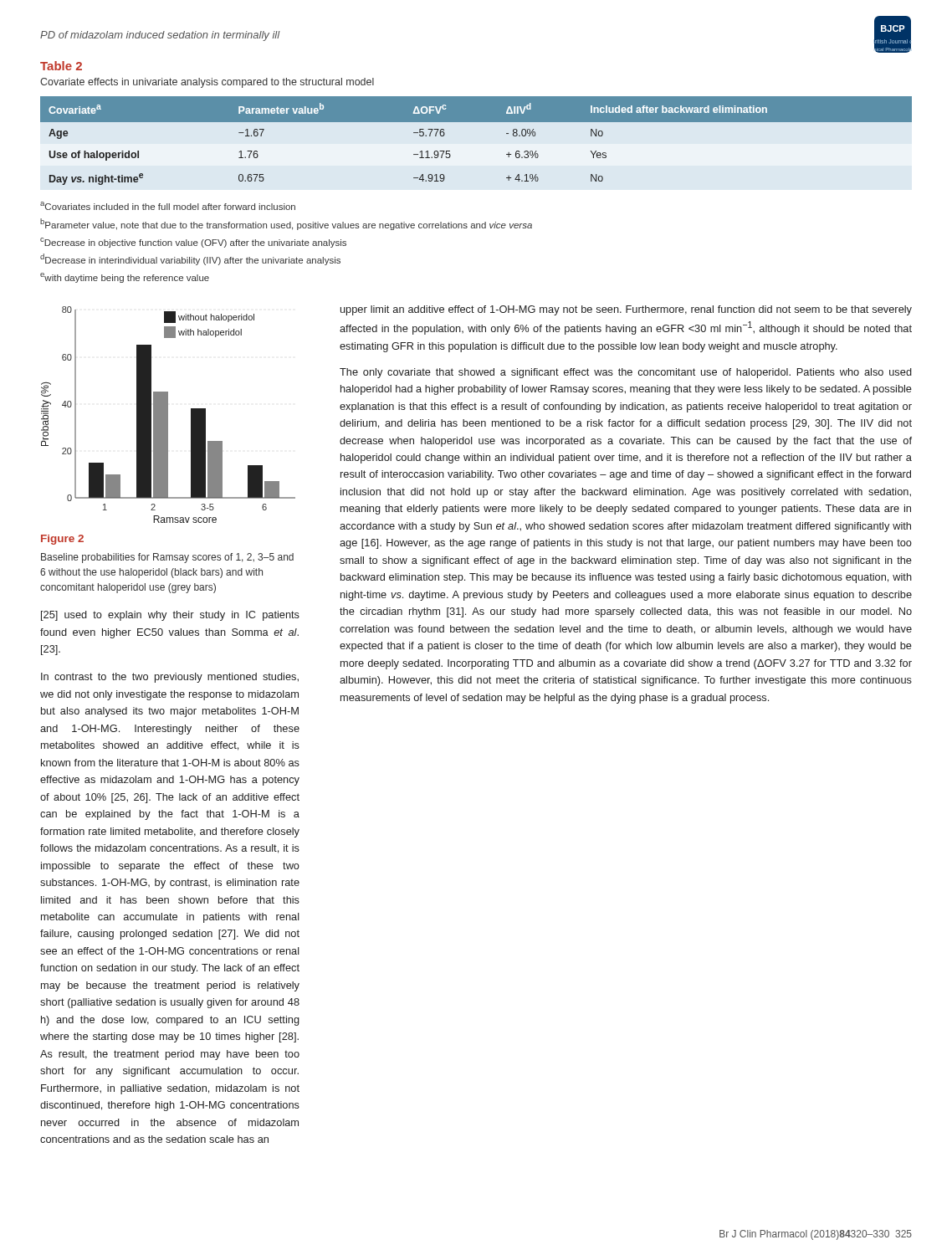Locate the footnote containing "ewith daytime being the reference"
The width and height of the screenshot is (952, 1255).
coord(125,276)
